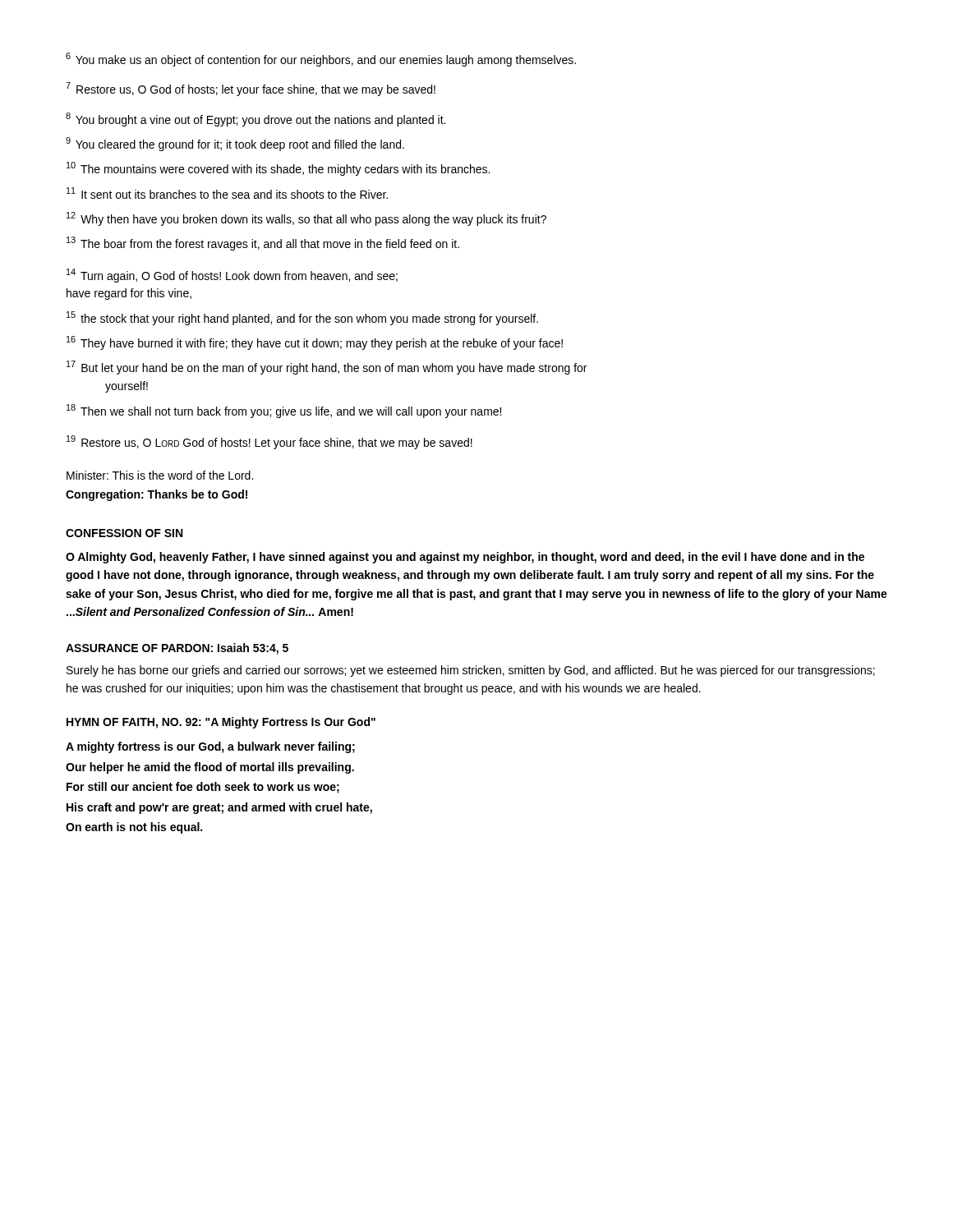Viewport: 953px width, 1232px height.
Task: Click on the list item with the text "17 But let"
Action: click(x=326, y=376)
